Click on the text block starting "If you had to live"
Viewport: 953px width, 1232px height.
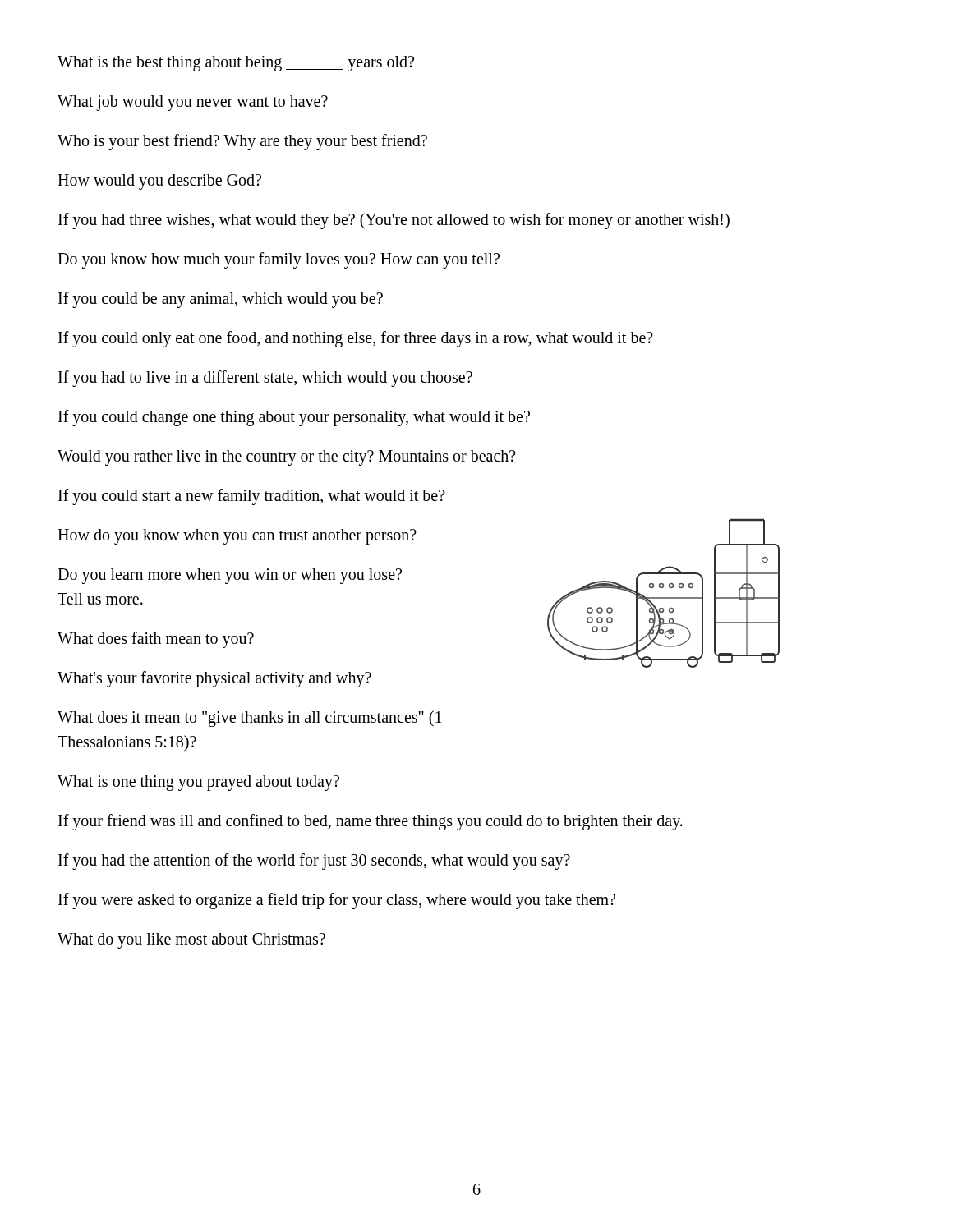click(x=265, y=377)
